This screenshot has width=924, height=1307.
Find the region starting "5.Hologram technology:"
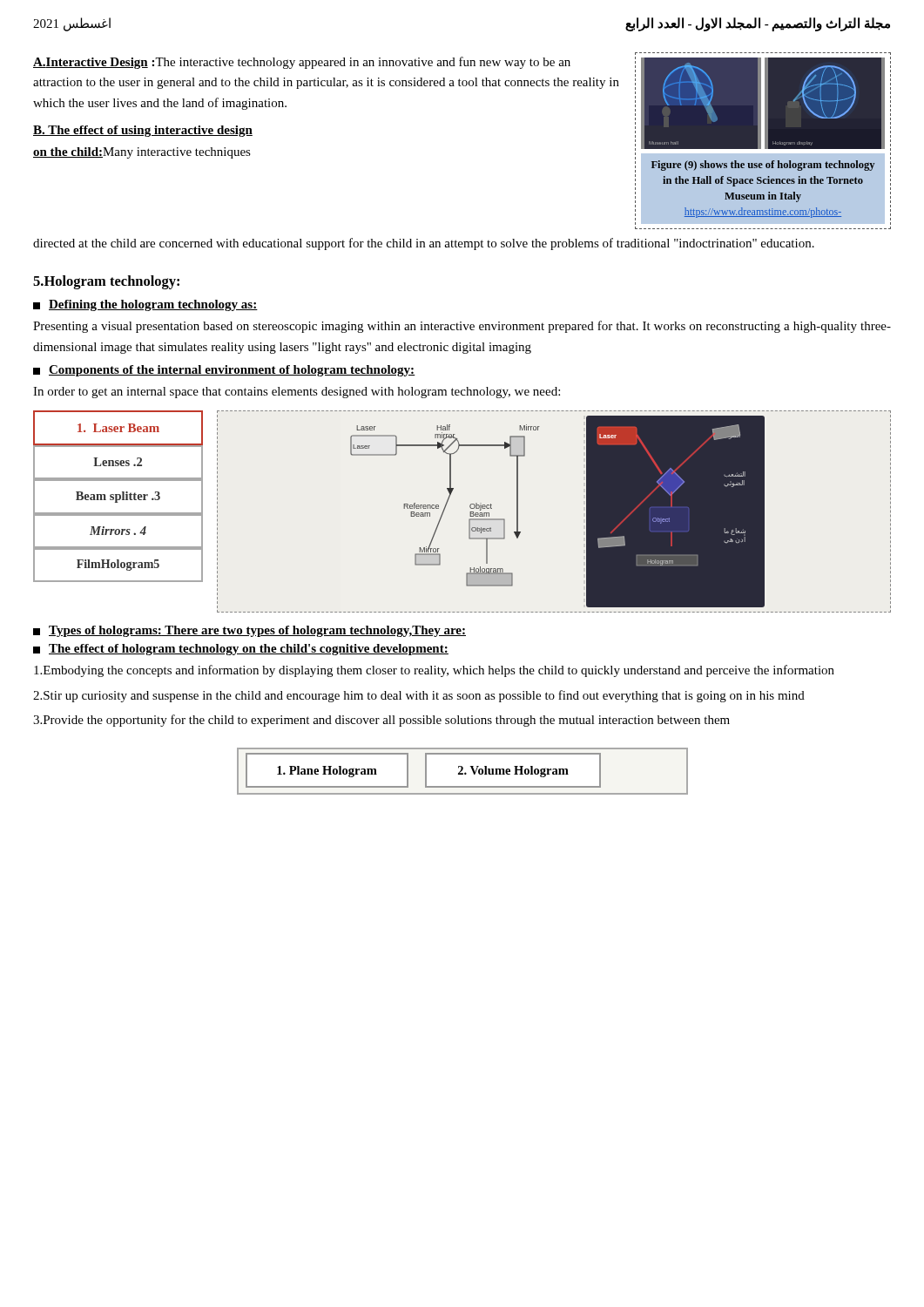click(107, 281)
